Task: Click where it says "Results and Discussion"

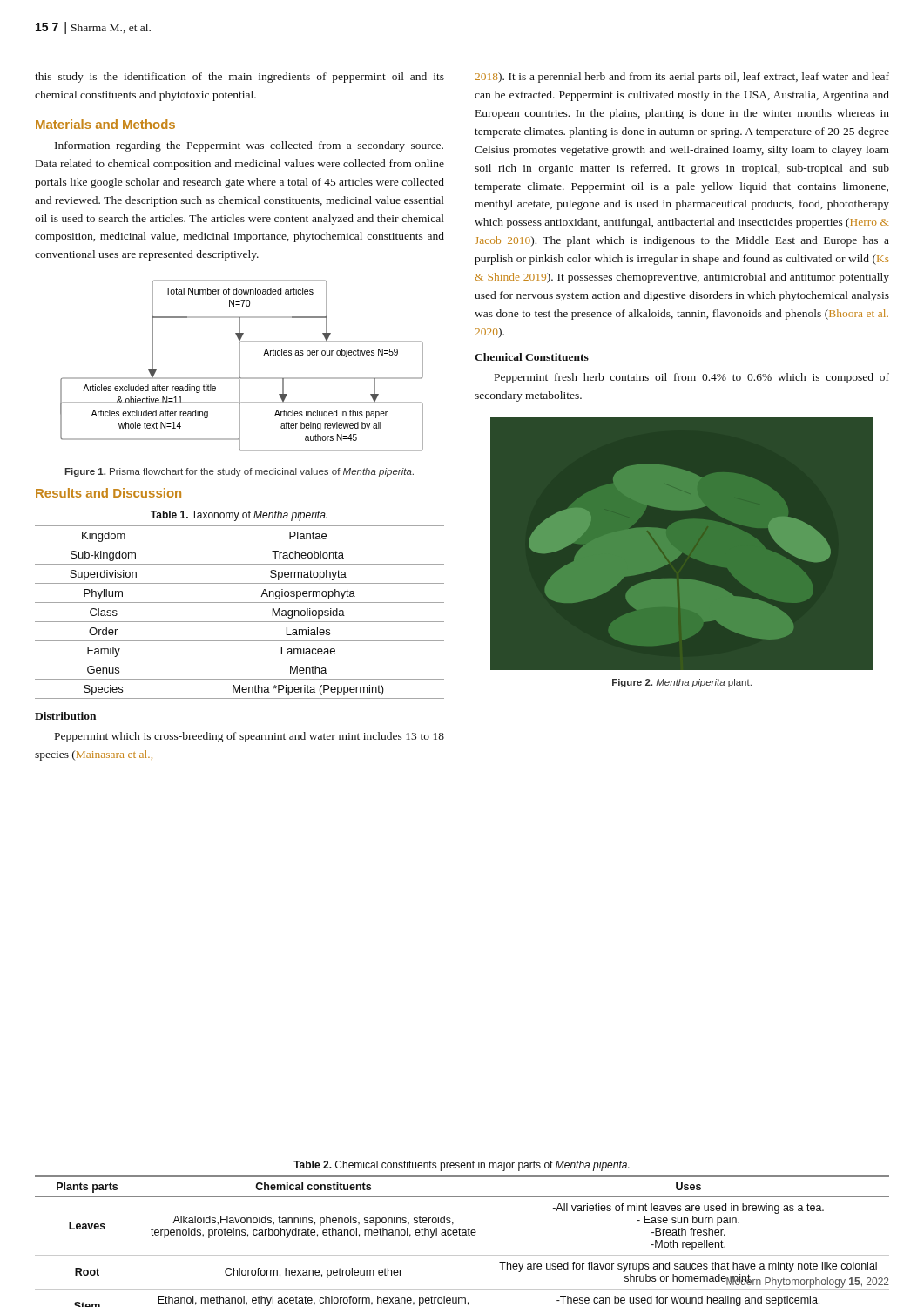Action: [x=109, y=493]
